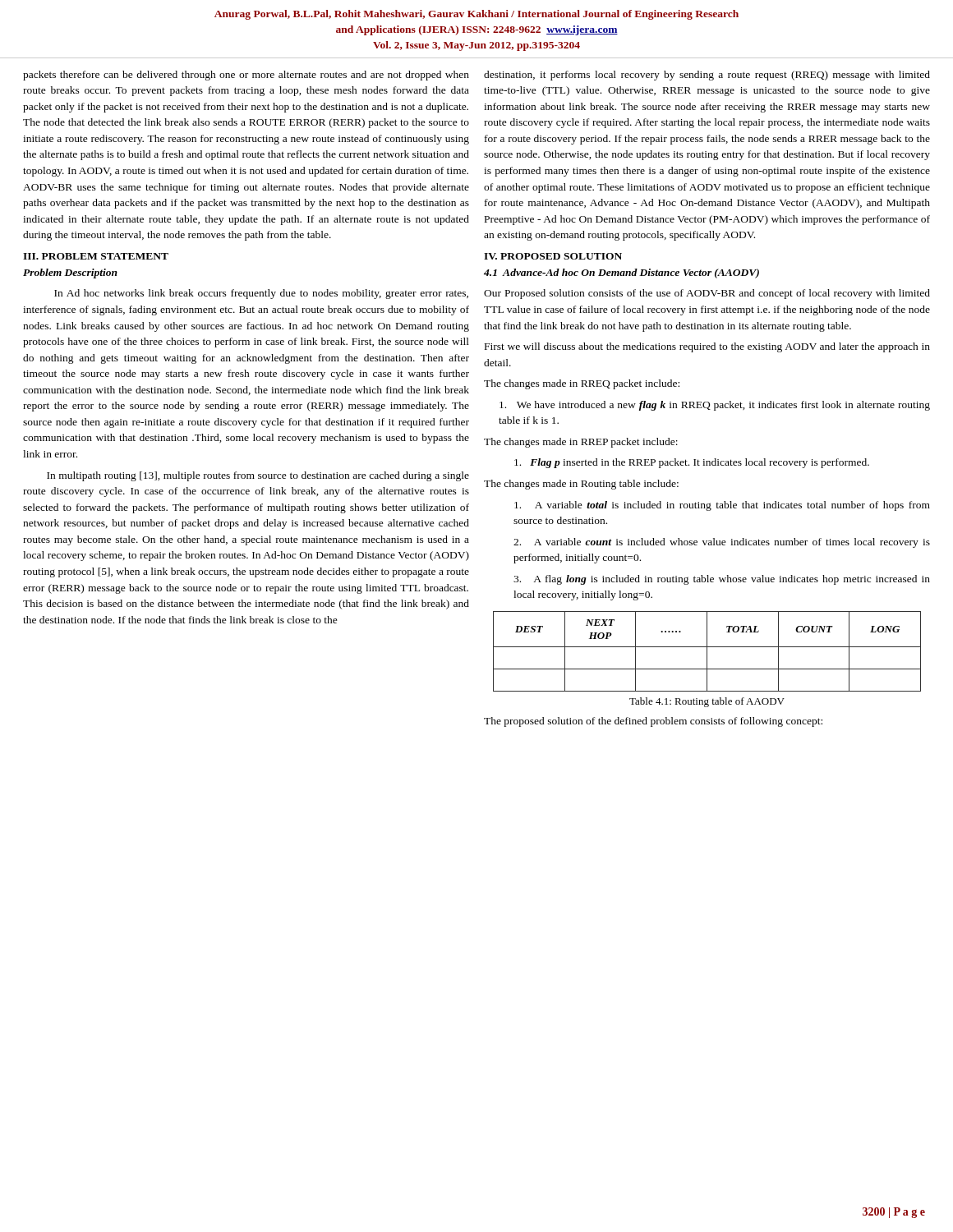Navigate to the text block starting "Problem Description"
This screenshot has height=1232, width=953.
pos(70,274)
